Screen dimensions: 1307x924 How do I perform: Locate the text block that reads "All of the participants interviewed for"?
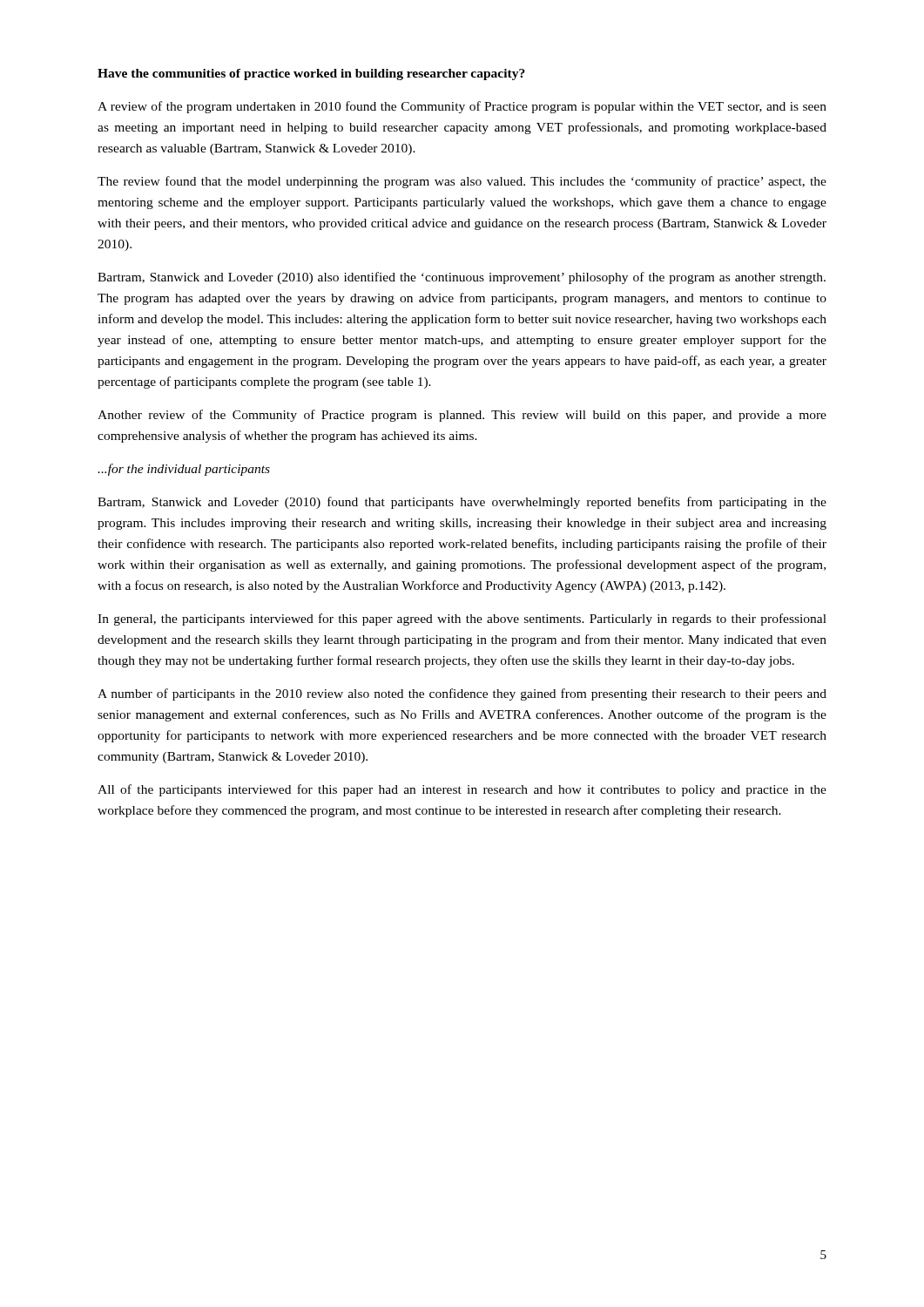click(462, 800)
